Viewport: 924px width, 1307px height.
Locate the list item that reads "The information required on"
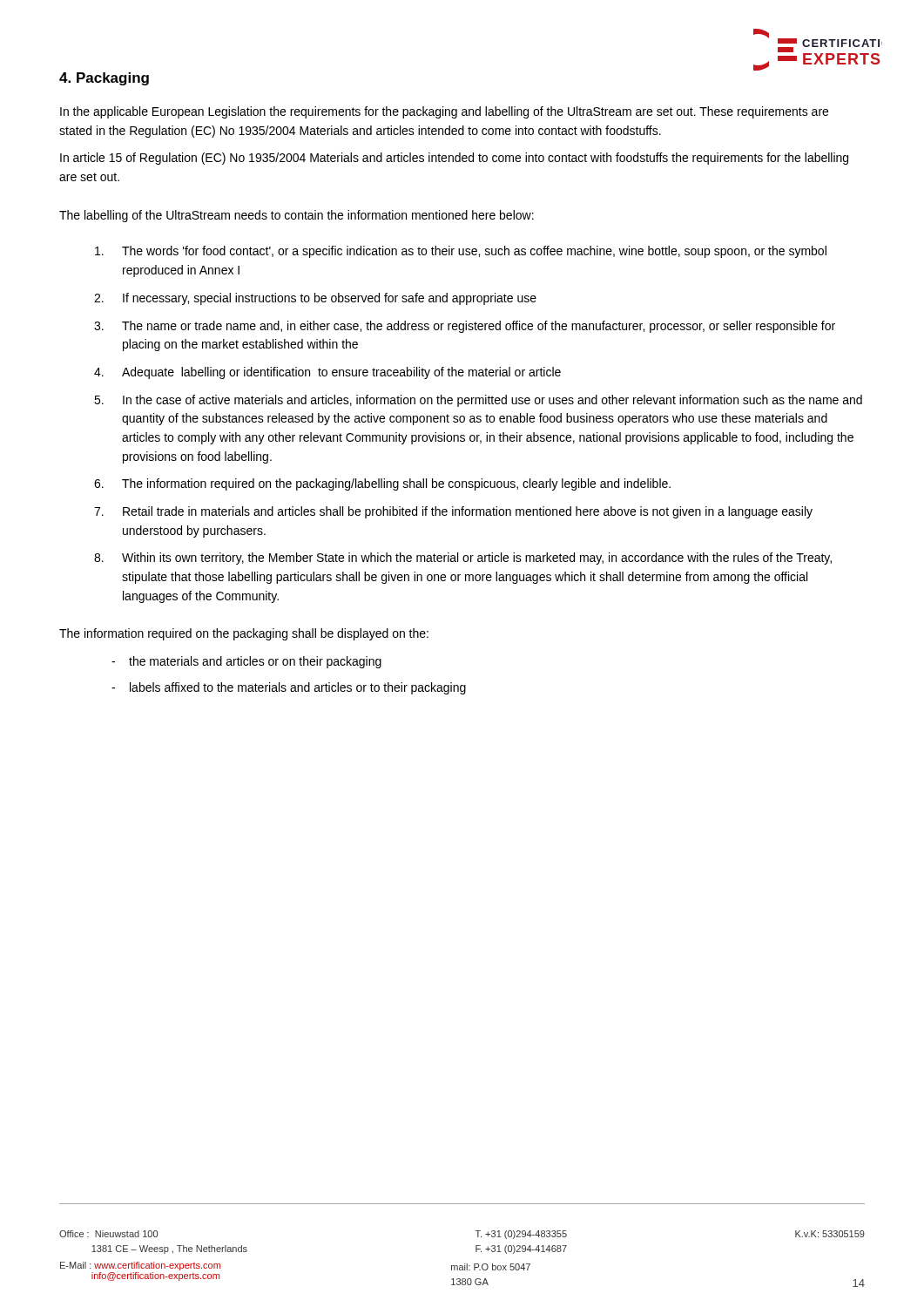click(397, 484)
